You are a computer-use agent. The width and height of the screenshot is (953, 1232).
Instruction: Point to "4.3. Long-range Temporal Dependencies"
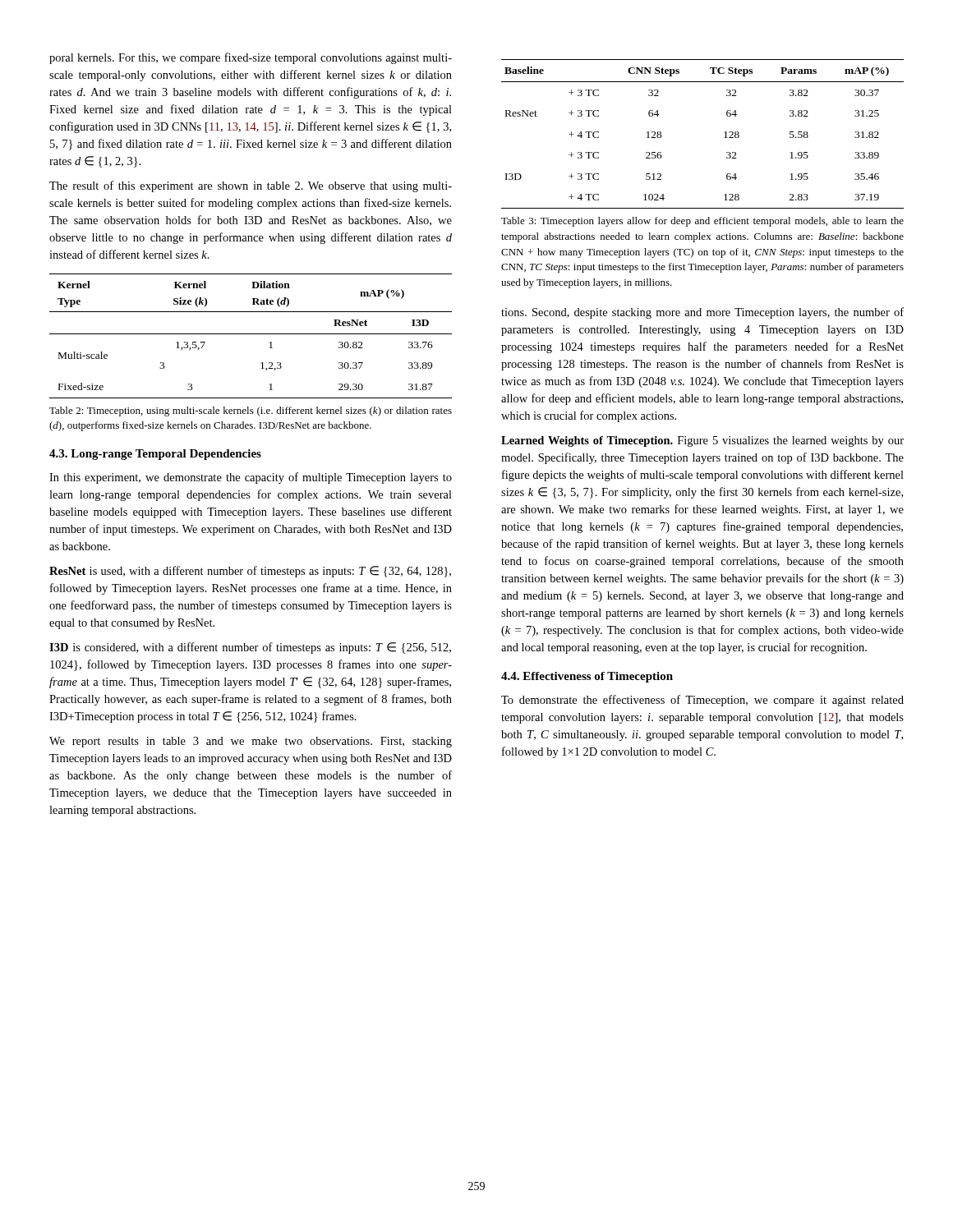point(155,454)
